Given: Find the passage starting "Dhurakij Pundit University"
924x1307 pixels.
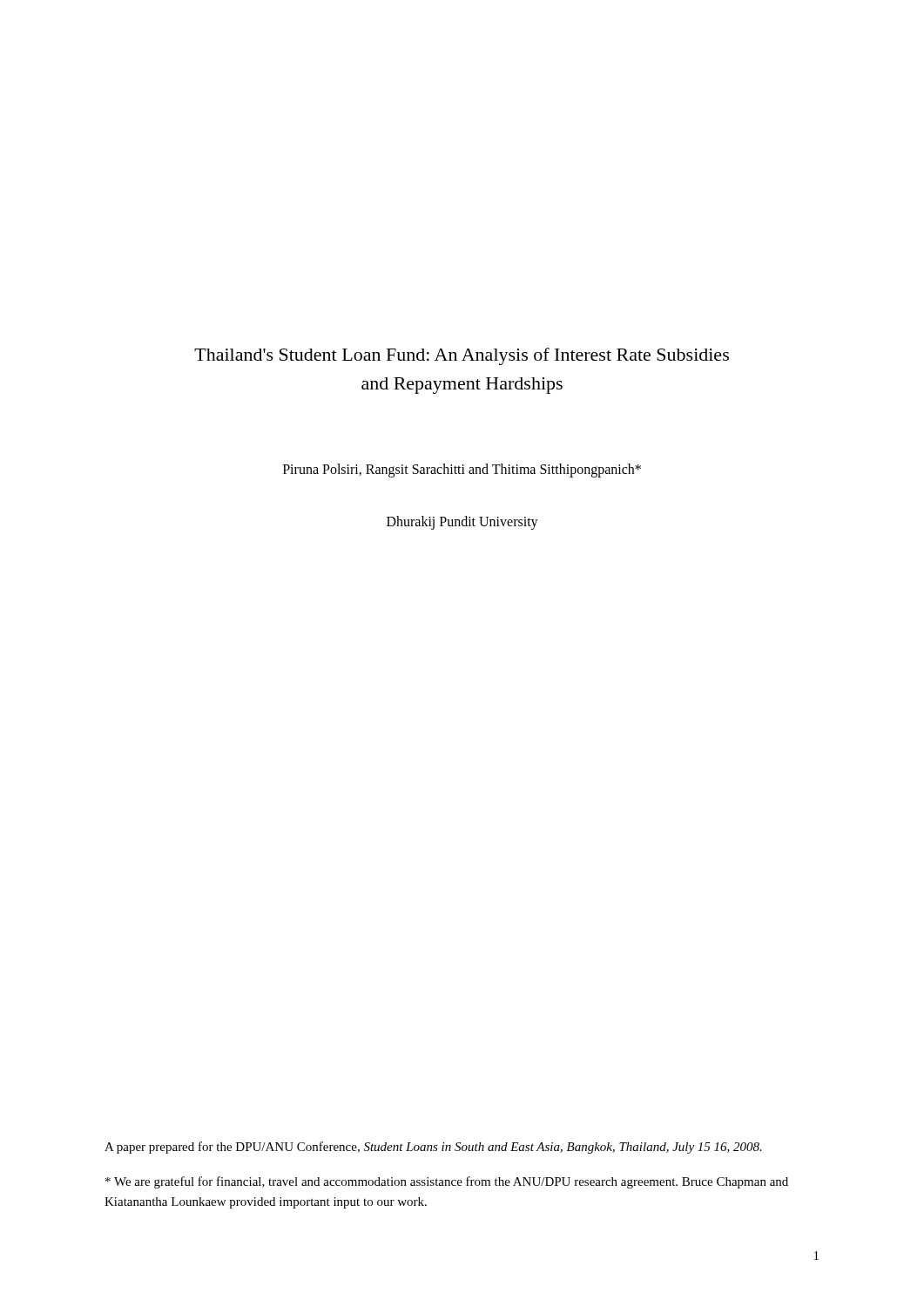Looking at the screenshot, I should tap(462, 522).
